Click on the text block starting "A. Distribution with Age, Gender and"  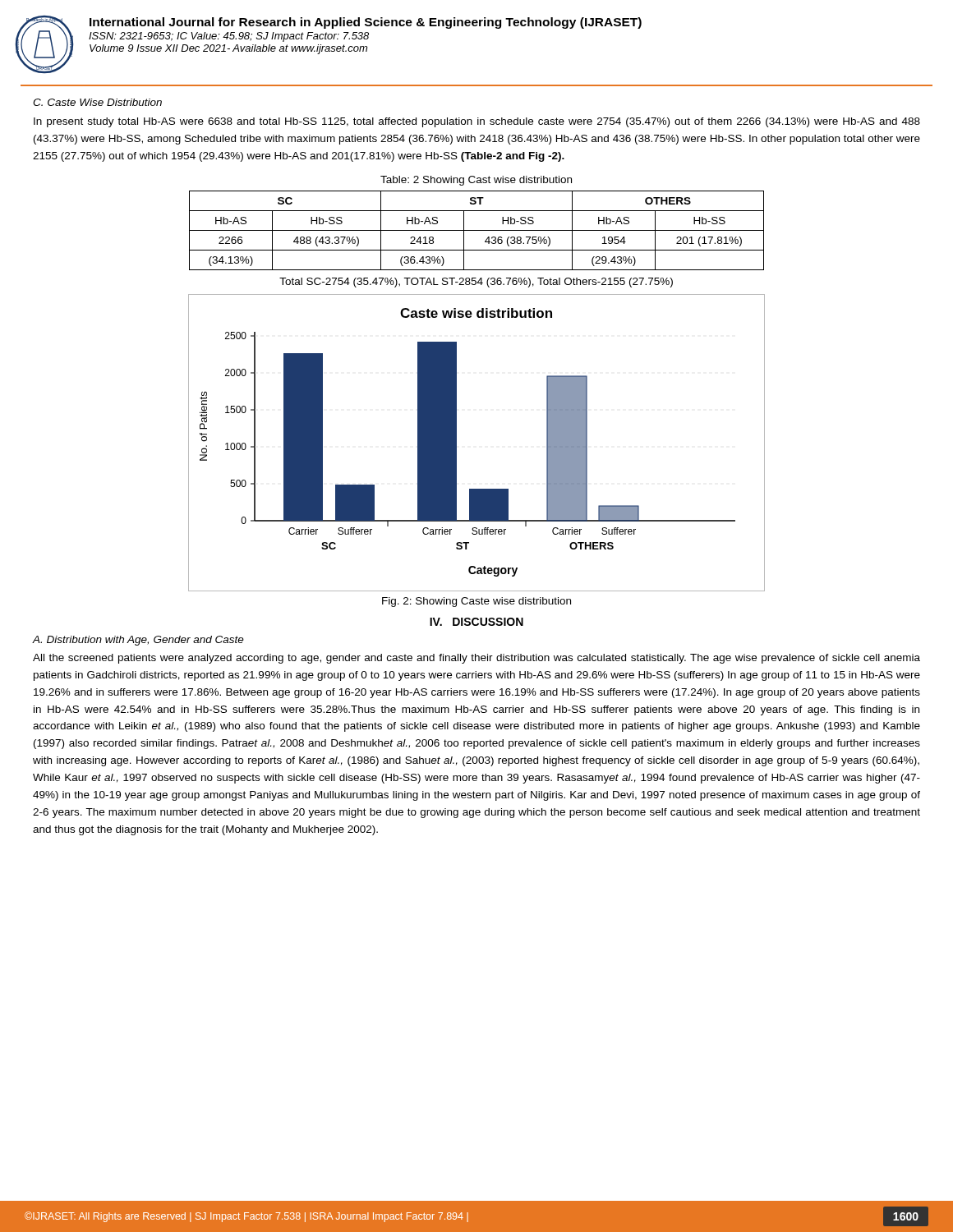pos(138,639)
